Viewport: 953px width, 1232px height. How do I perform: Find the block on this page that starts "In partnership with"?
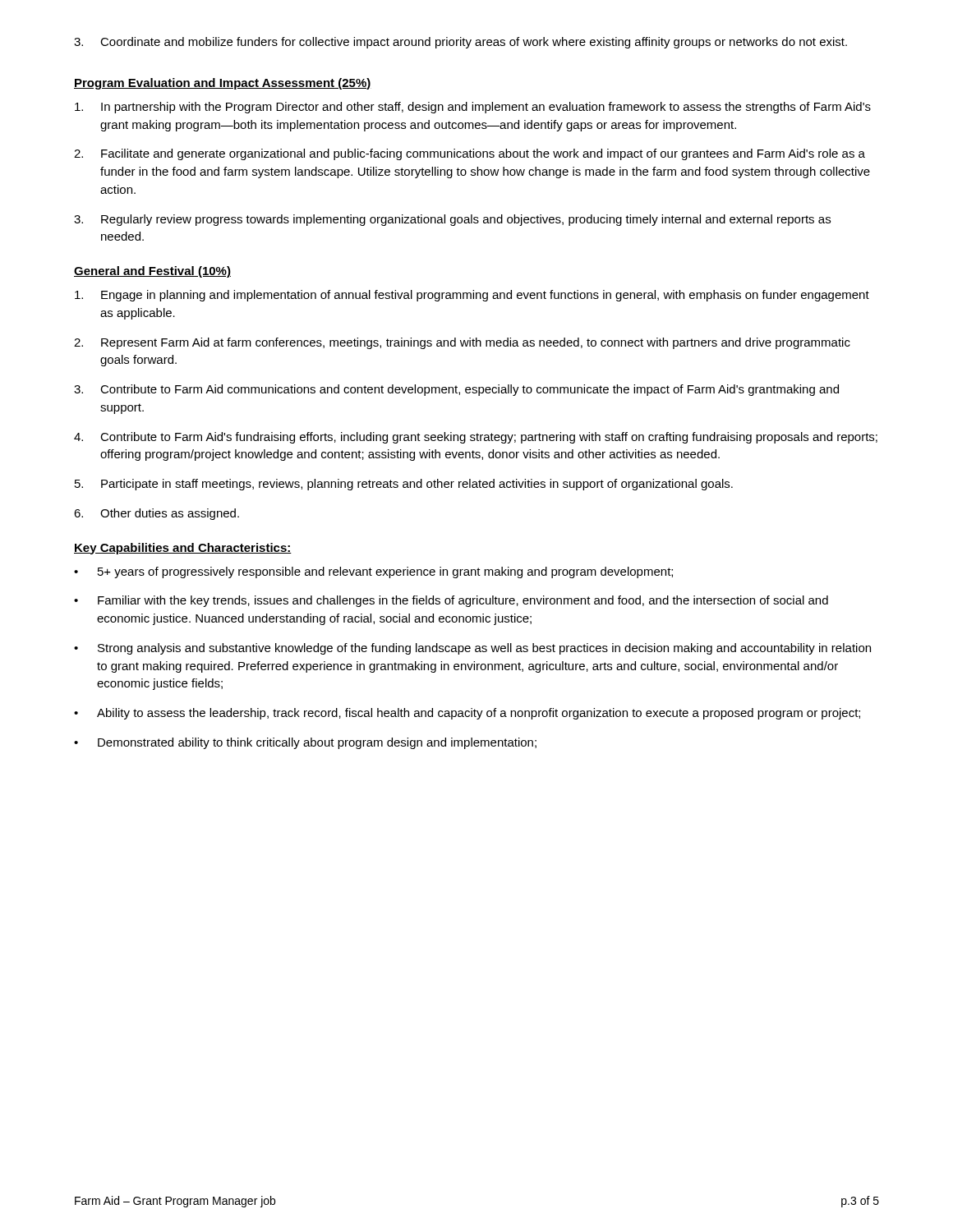tap(476, 115)
